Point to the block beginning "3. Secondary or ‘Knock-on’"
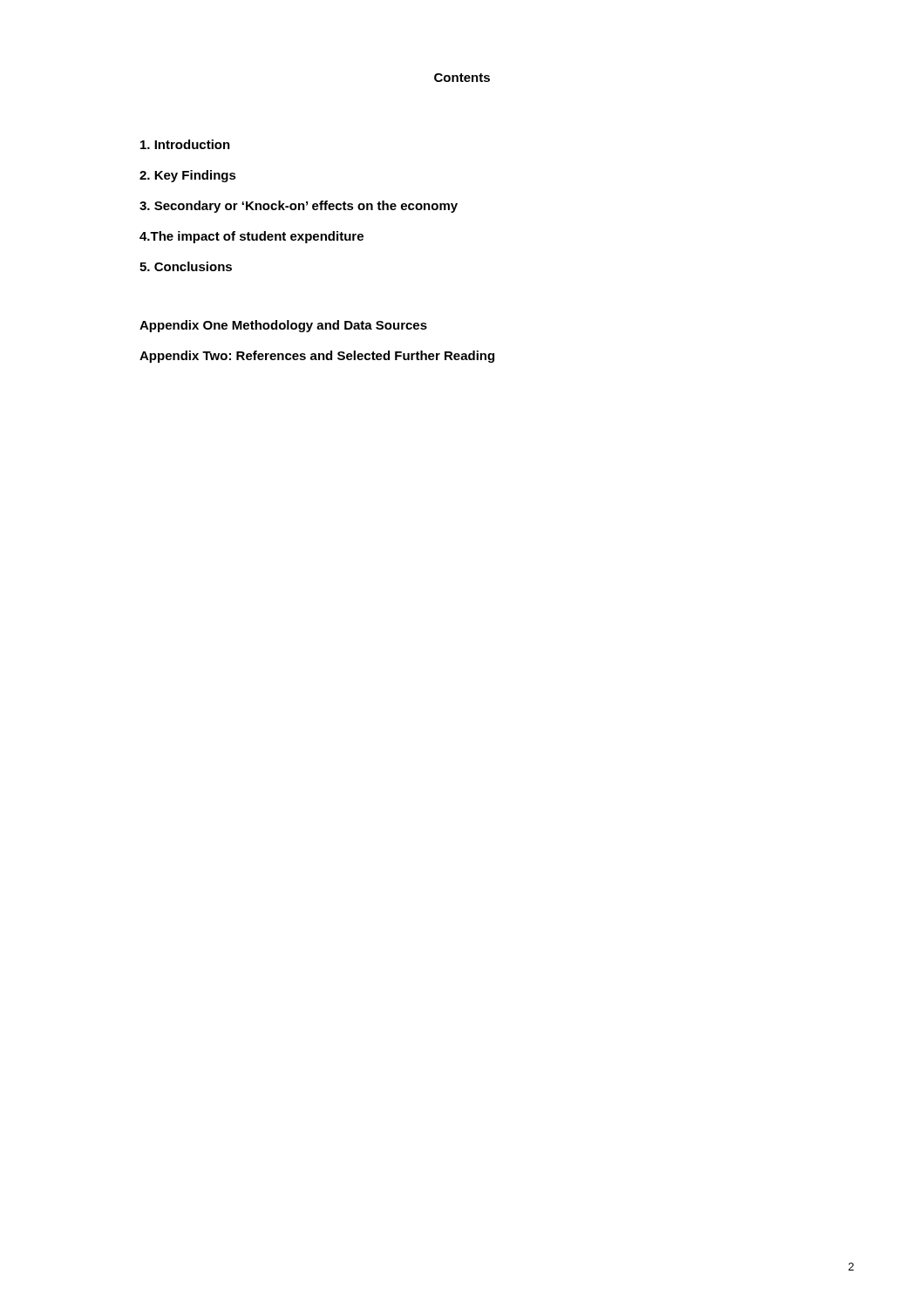924x1308 pixels. click(x=299, y=205)
